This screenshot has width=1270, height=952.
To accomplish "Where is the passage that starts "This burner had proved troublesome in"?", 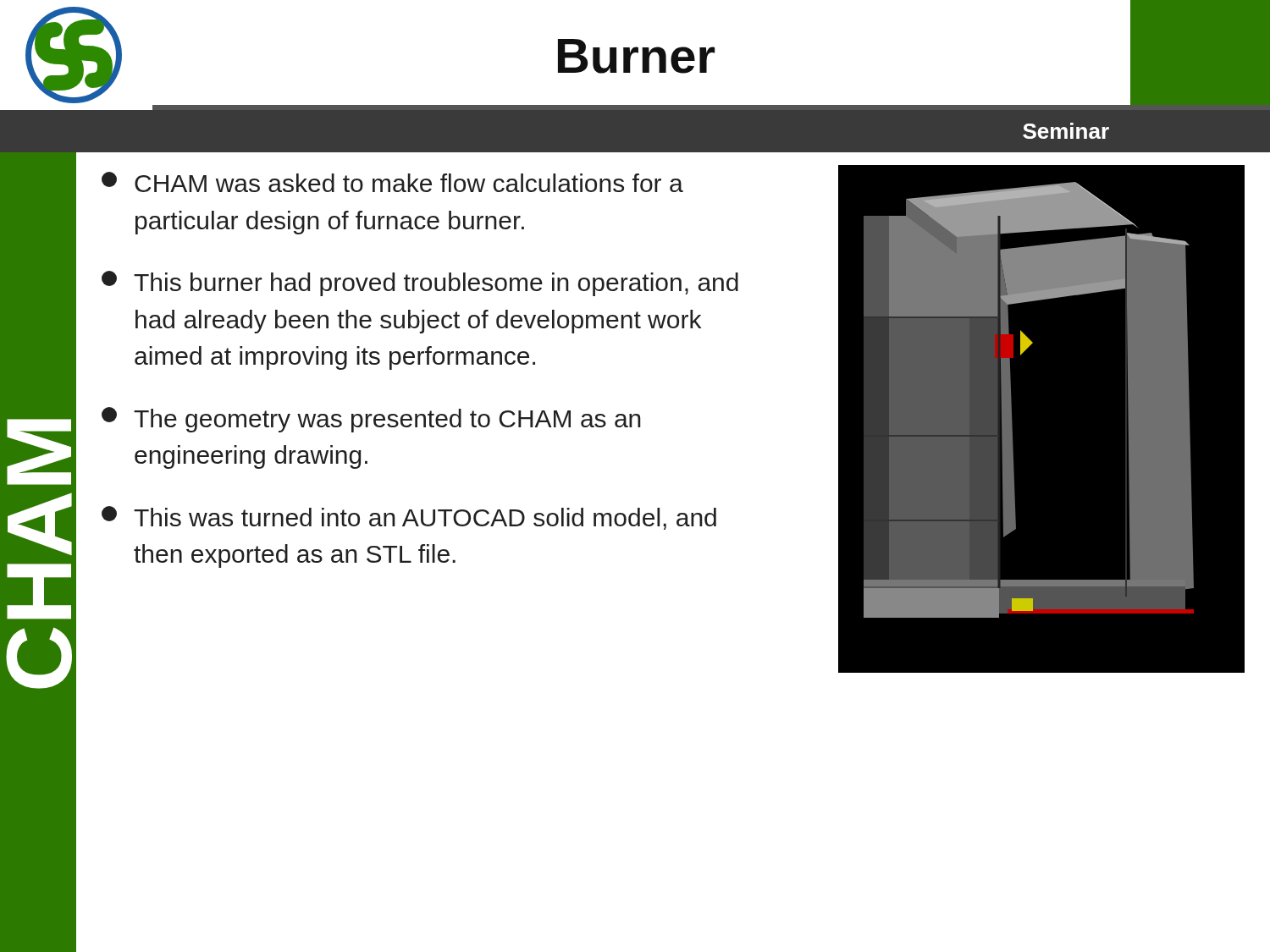I will coord(432,319).
